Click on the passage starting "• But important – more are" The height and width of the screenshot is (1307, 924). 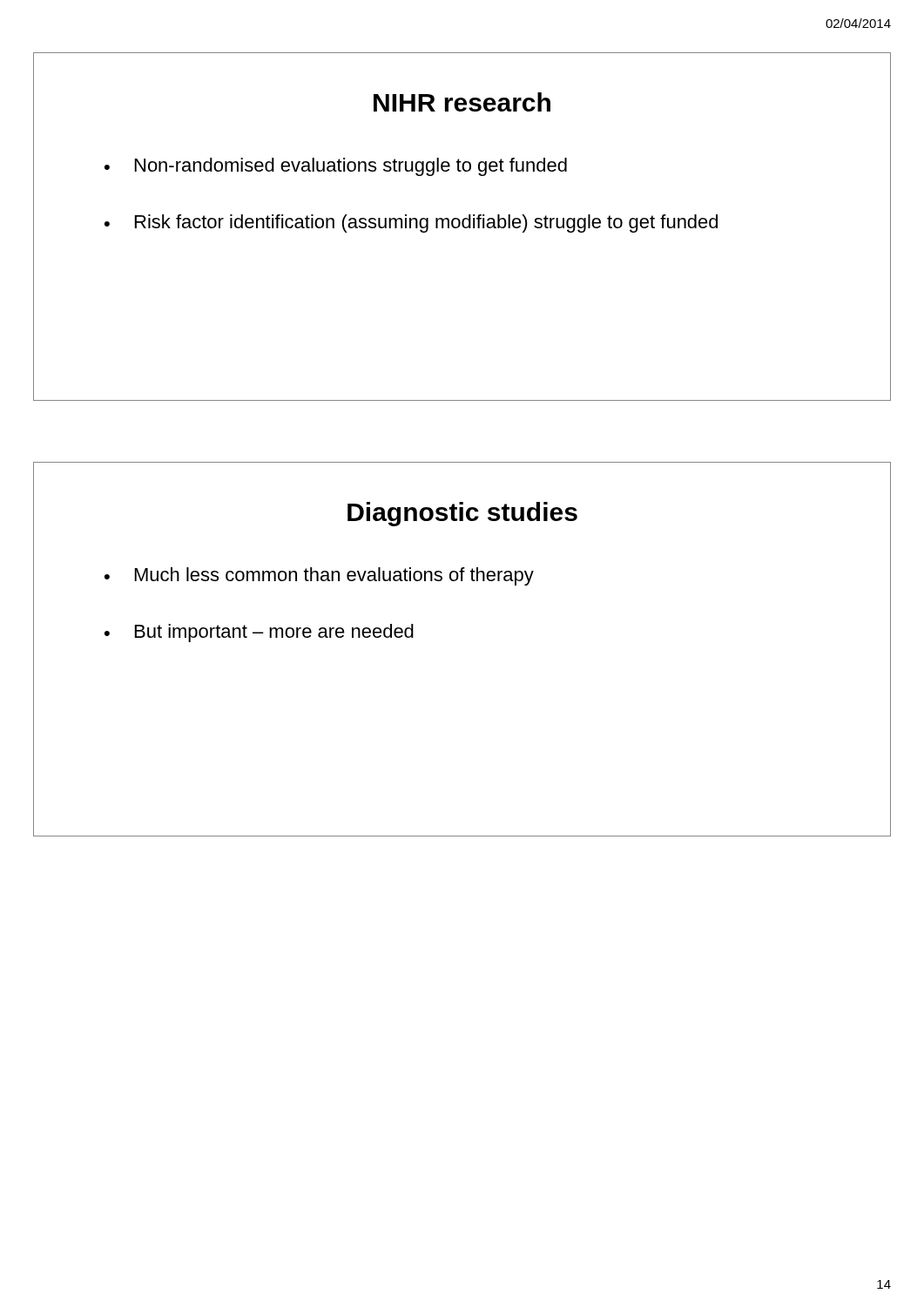pos(259,633)
